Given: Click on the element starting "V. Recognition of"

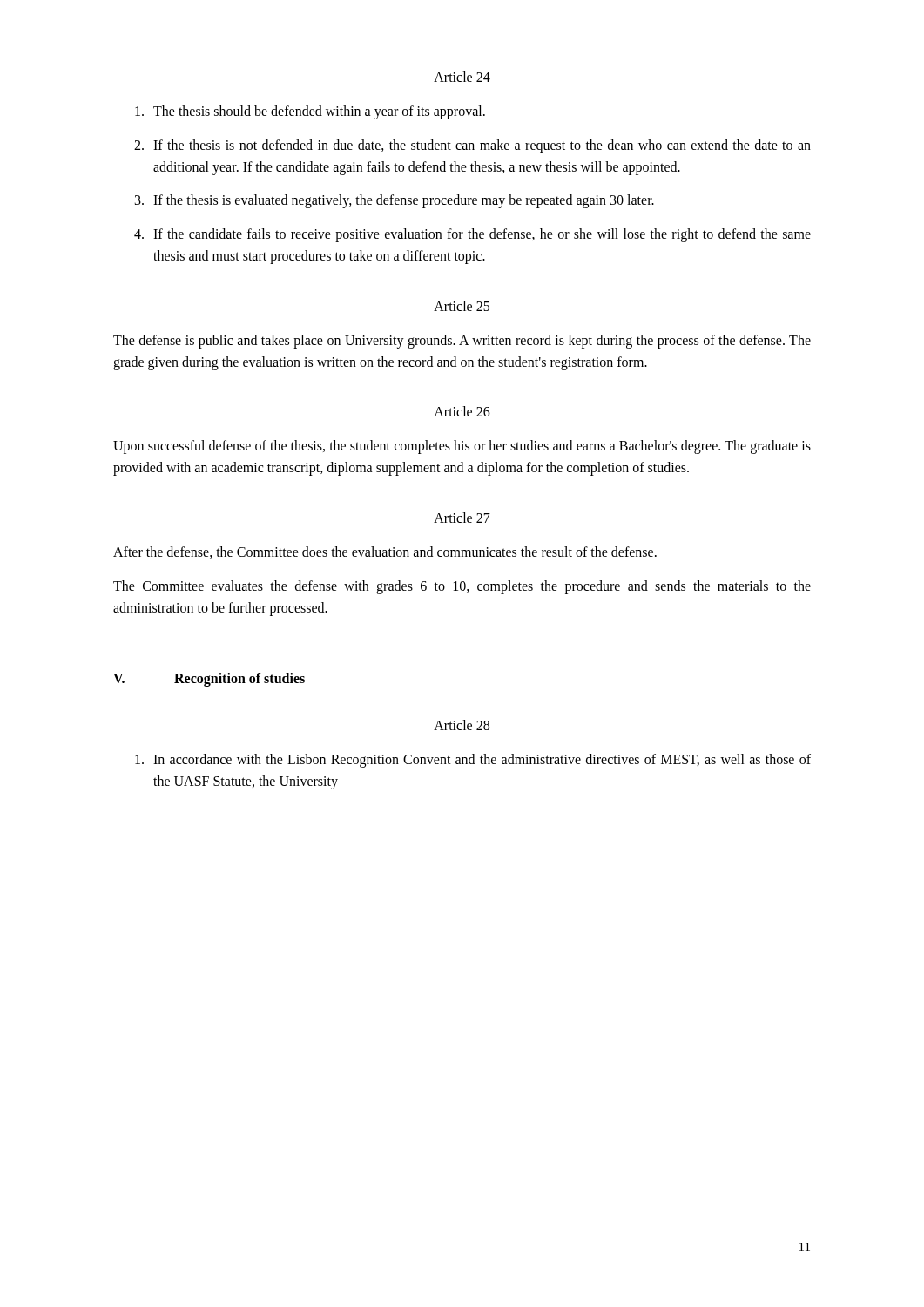Looking at the screenshot, I should 209,679.
